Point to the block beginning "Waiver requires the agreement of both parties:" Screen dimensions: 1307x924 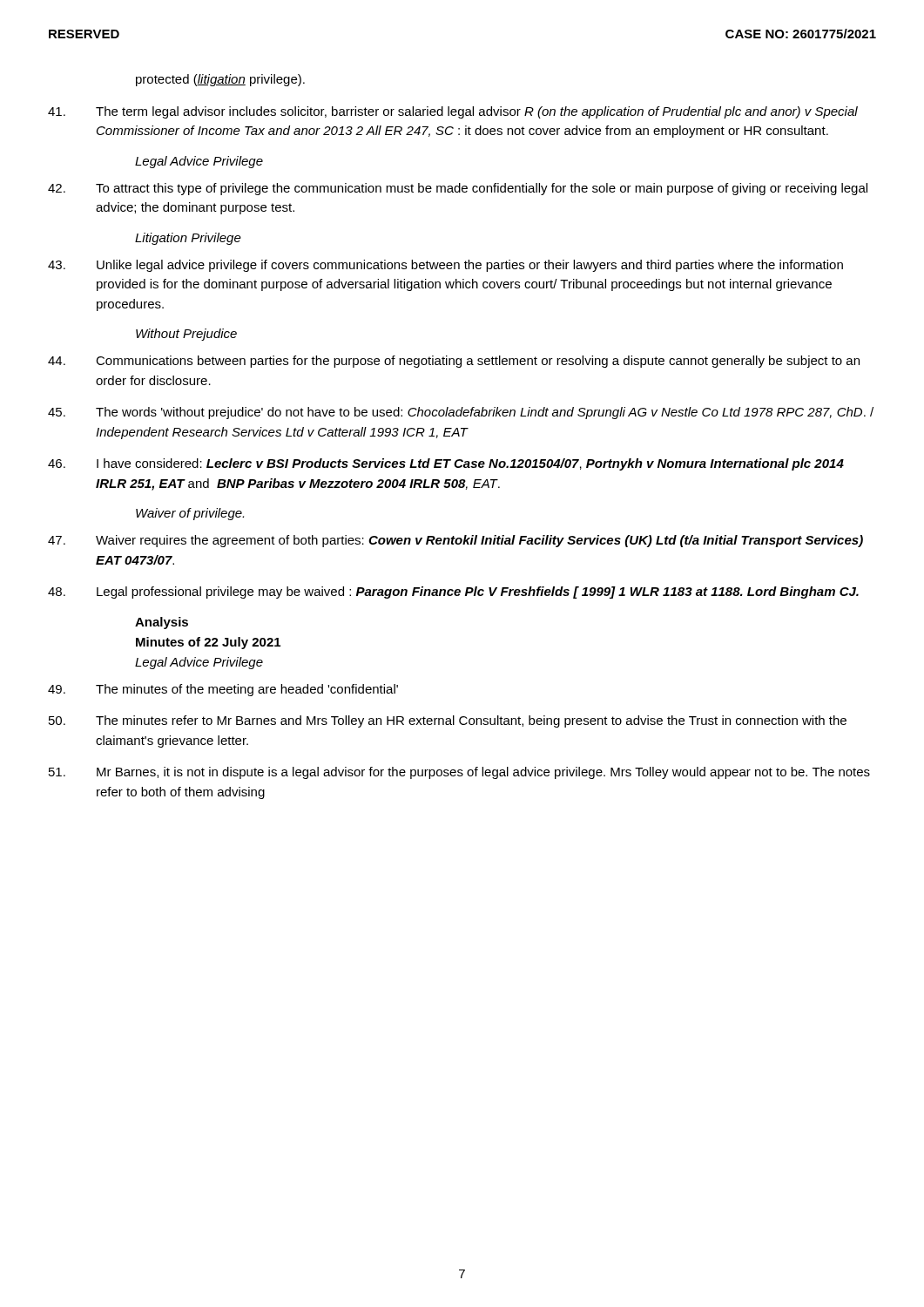[x=462, y=550]
